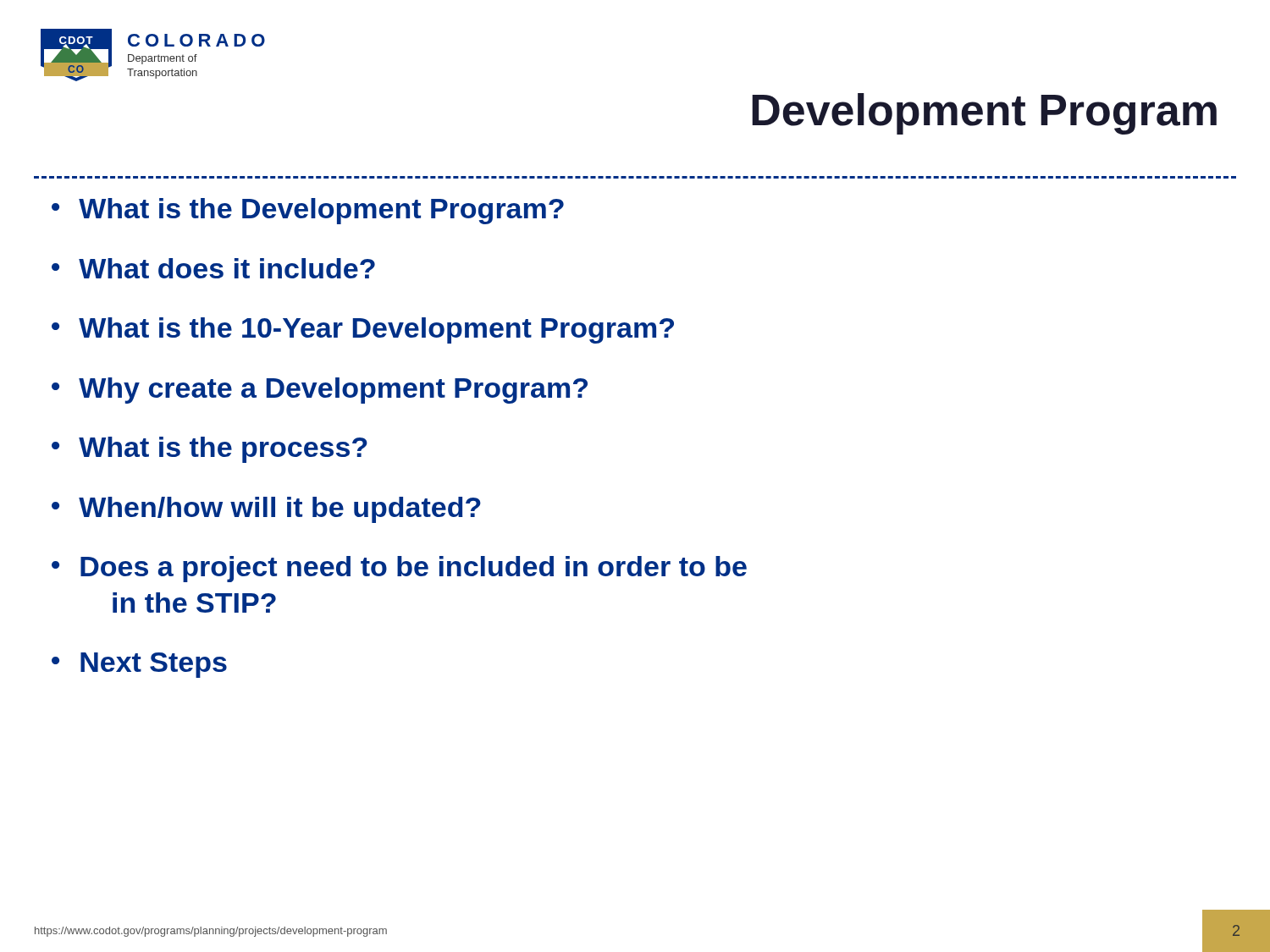Locate the text starting "• What does it include?"
Screen dimensions: 952x1270
pyautogui.click(x=214, y=268)
